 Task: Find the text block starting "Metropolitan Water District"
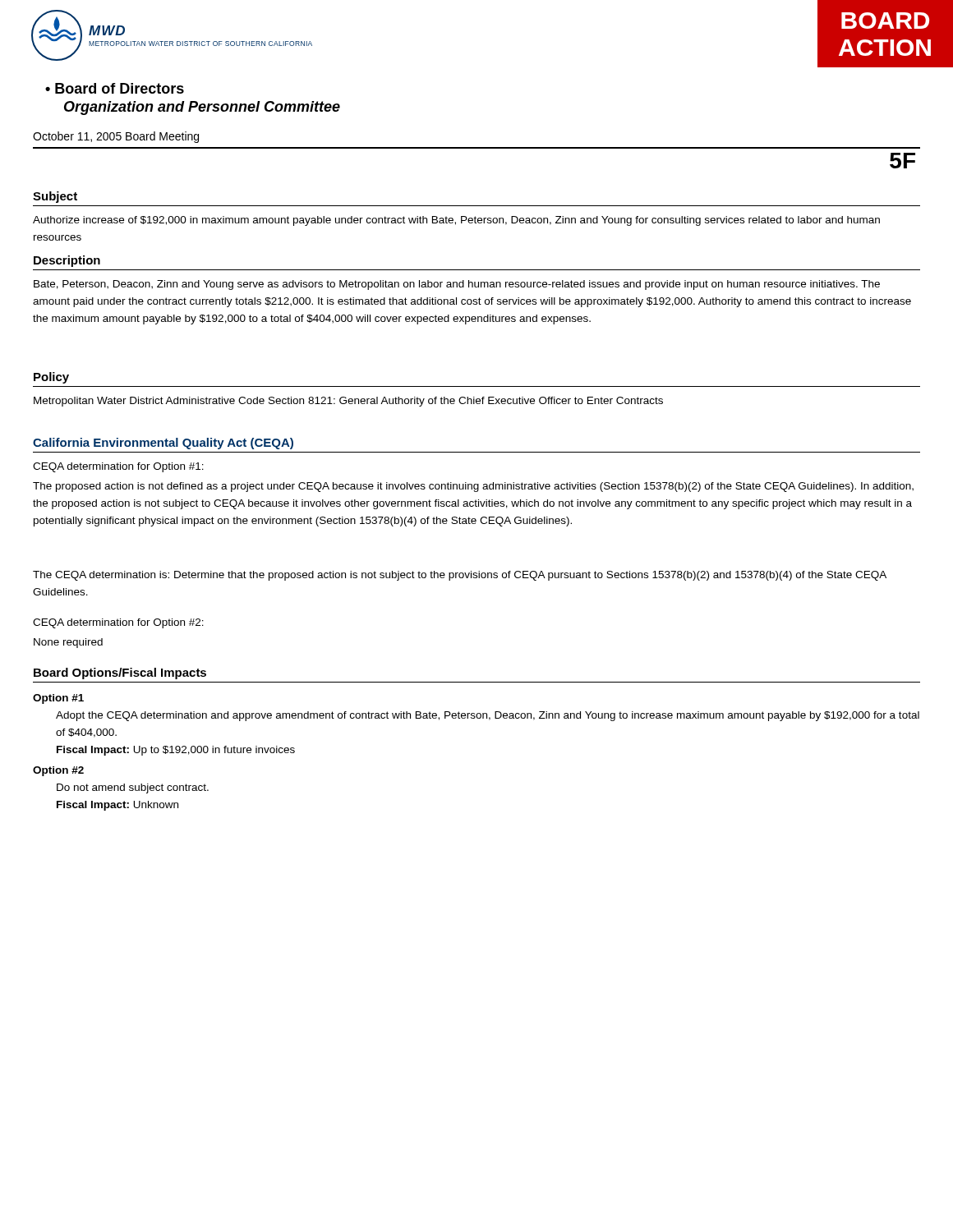tap(348, 400)
